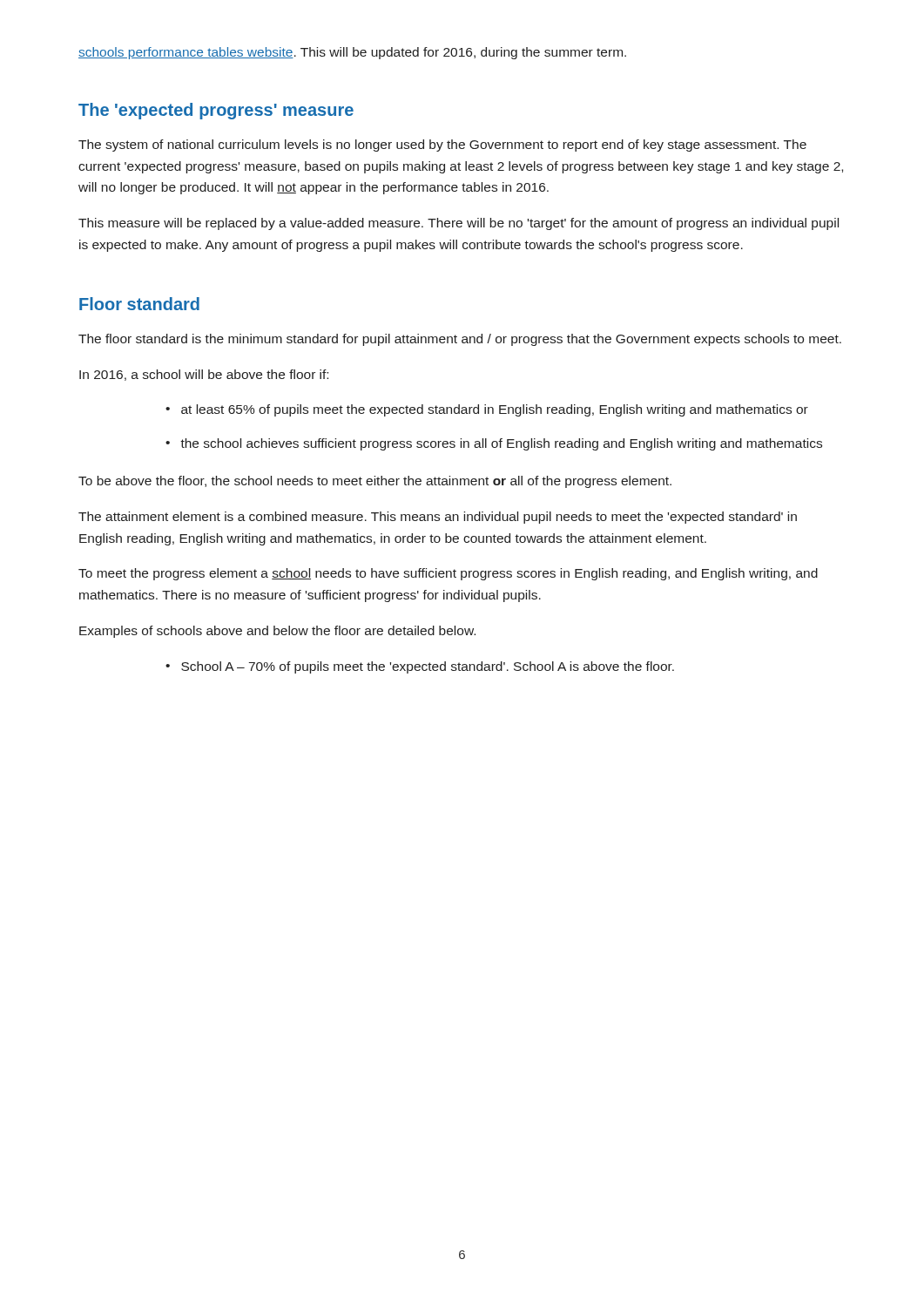
Task: Select the element starting "This measure will be replaced"
Action: pyautogui.click(x=459, y=234)
